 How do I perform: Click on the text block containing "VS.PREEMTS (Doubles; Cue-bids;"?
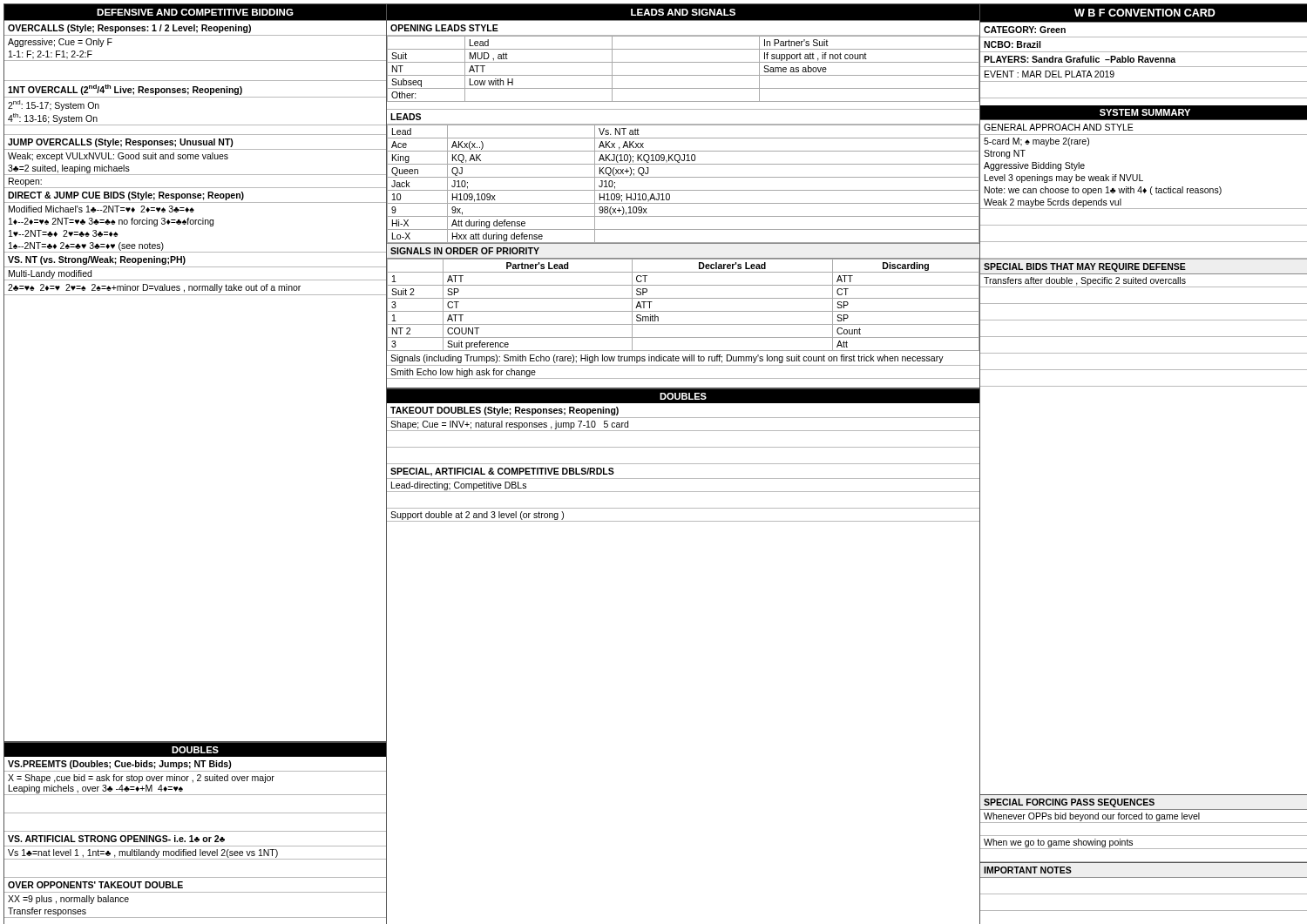[120, 764]
